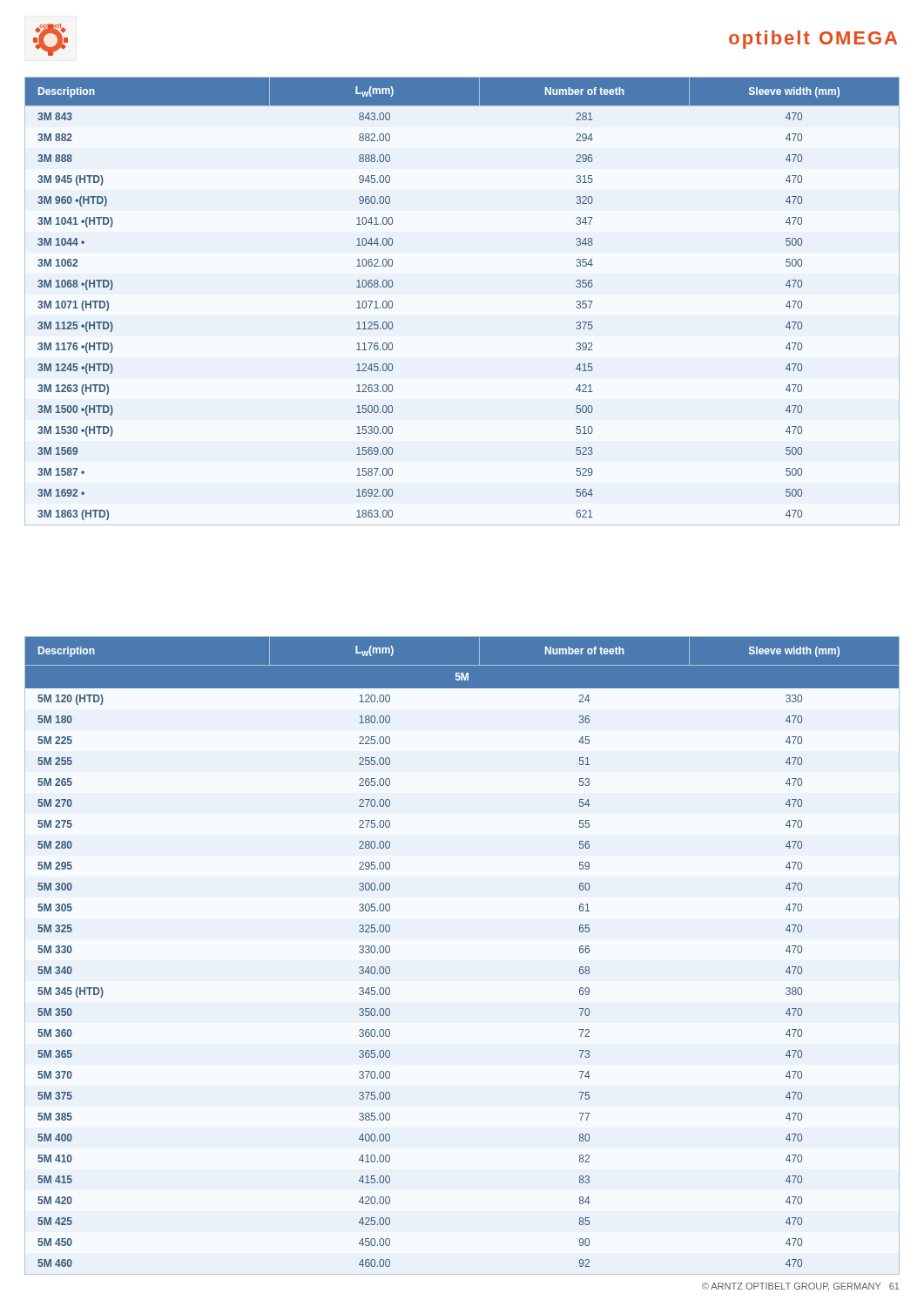This screenshot has width=924, height=1307.
Task: Locate the table with the text "3M 1245 •(HTD)"
Action: pyautogui.click(x=462, y=301)
